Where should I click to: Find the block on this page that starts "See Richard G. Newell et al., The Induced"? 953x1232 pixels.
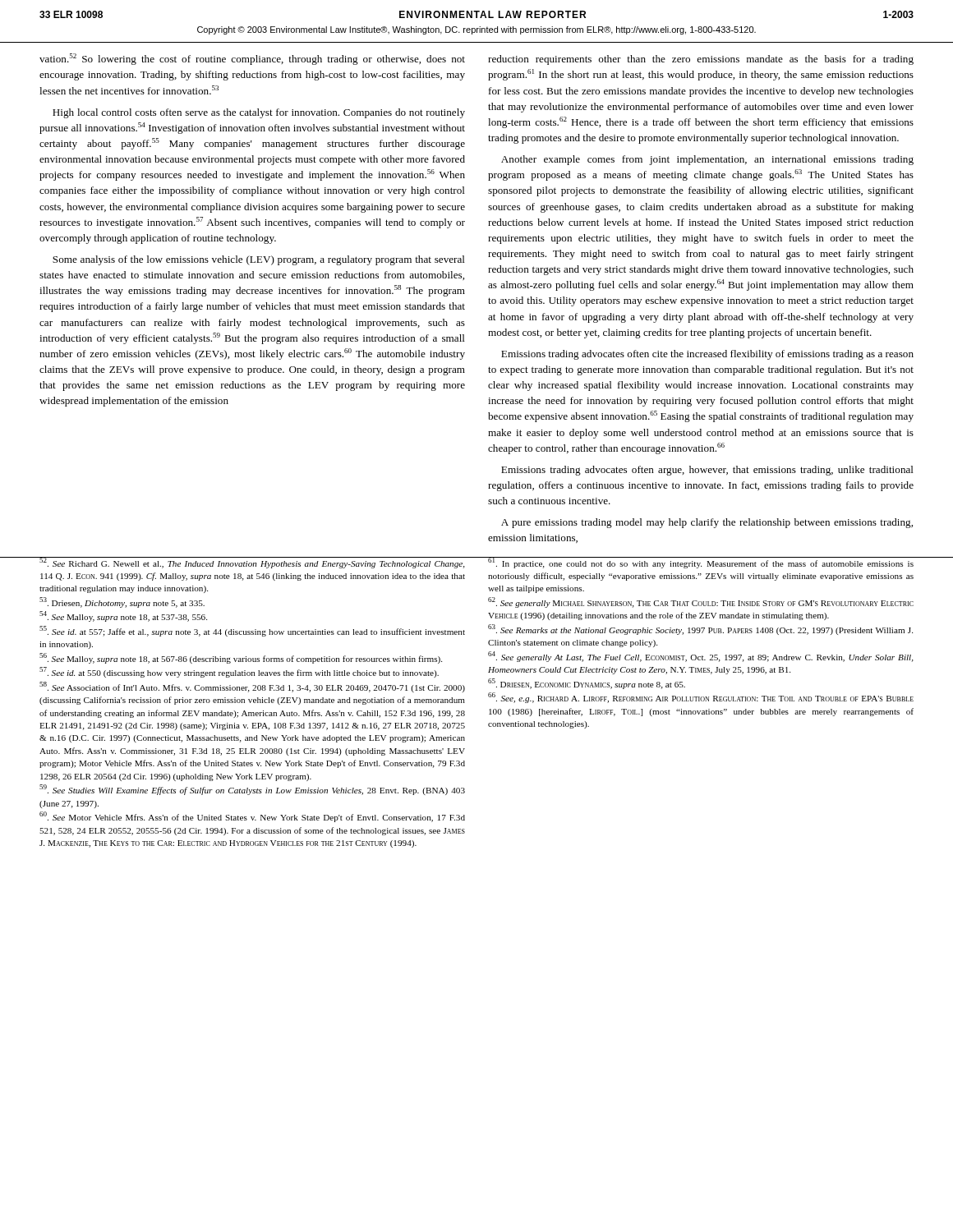(252, 575)
